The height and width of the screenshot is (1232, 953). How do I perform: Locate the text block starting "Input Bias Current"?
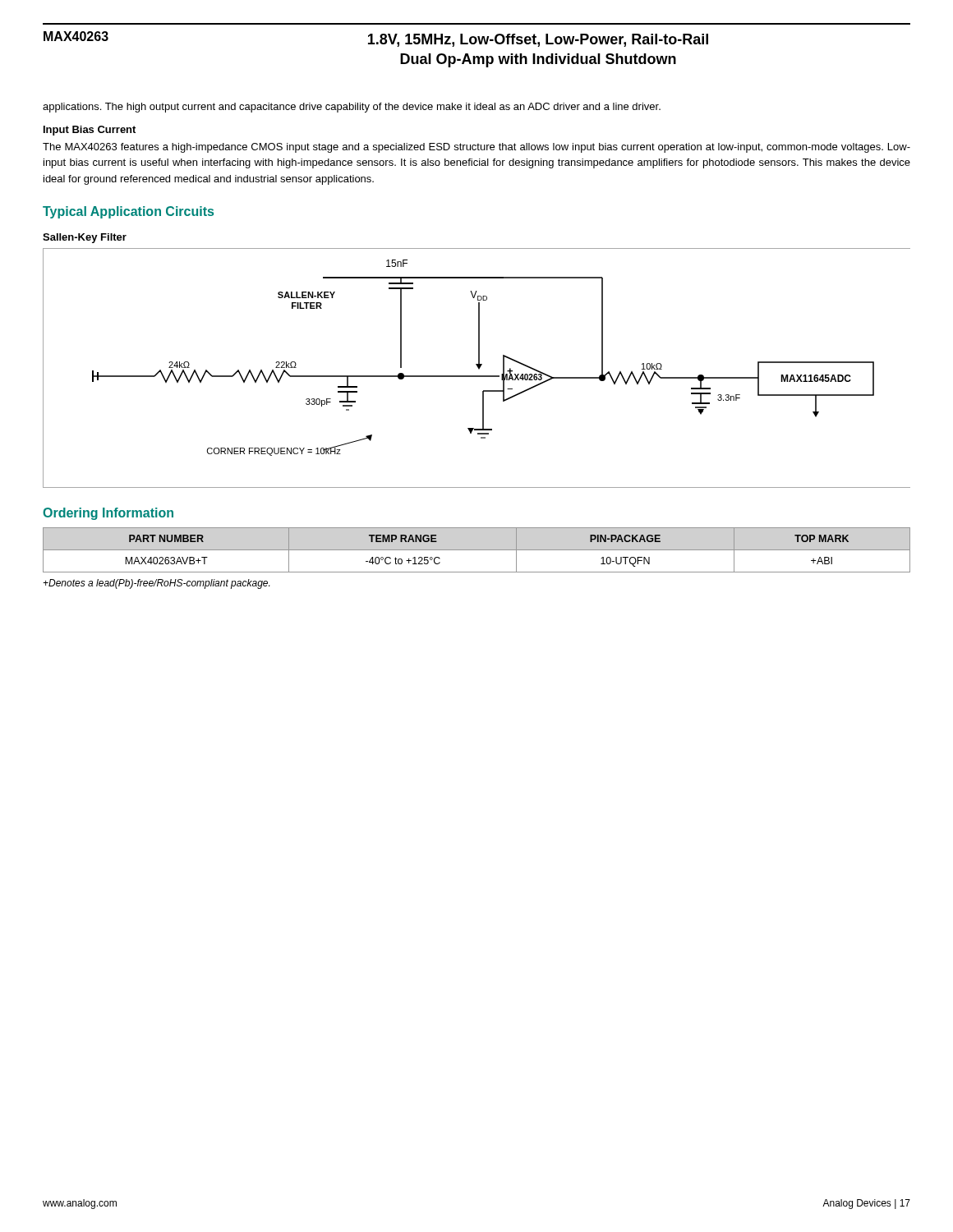[x=89, y=129]
